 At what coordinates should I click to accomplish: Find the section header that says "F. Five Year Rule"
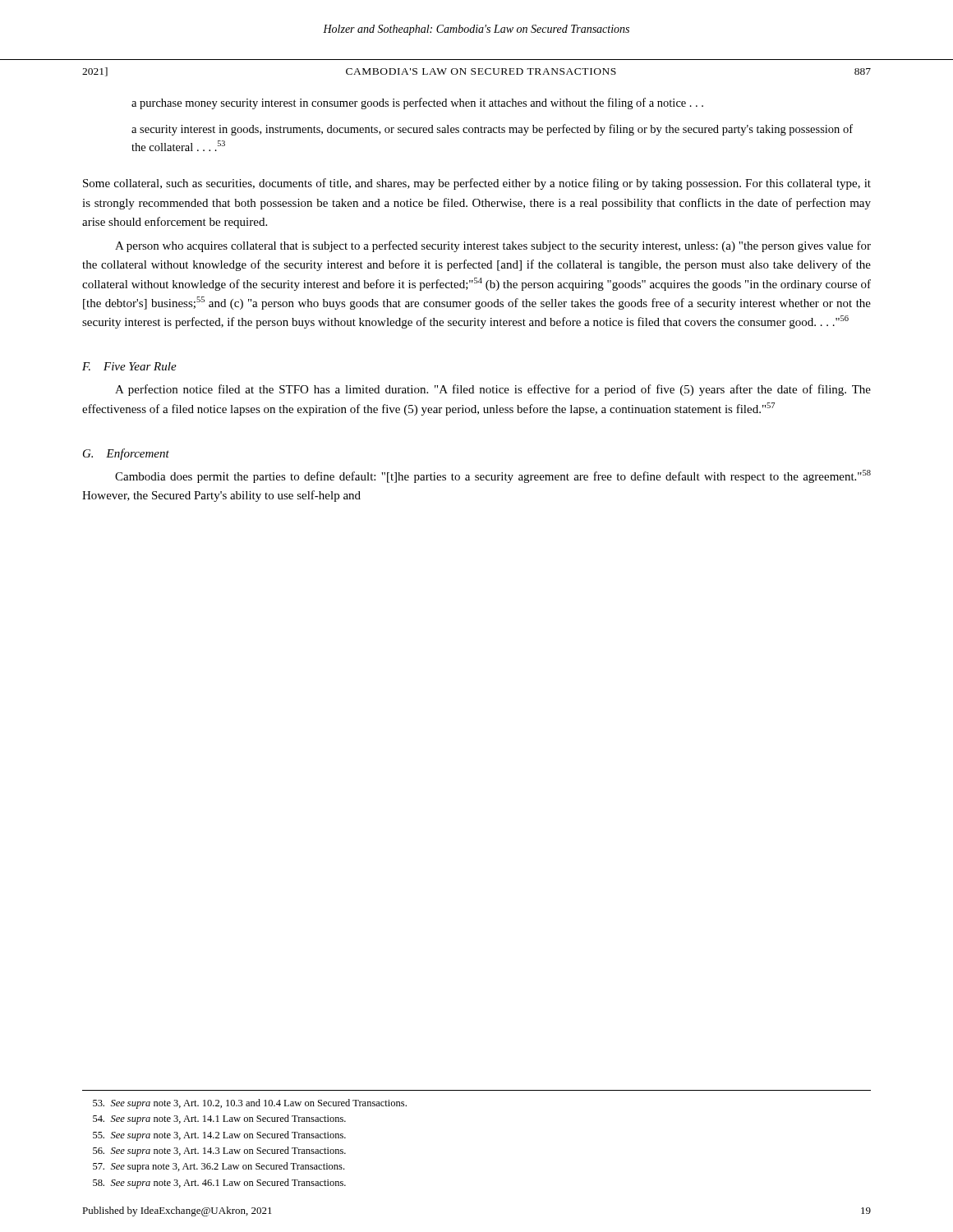pyautogui.click(x=129, y=367)
